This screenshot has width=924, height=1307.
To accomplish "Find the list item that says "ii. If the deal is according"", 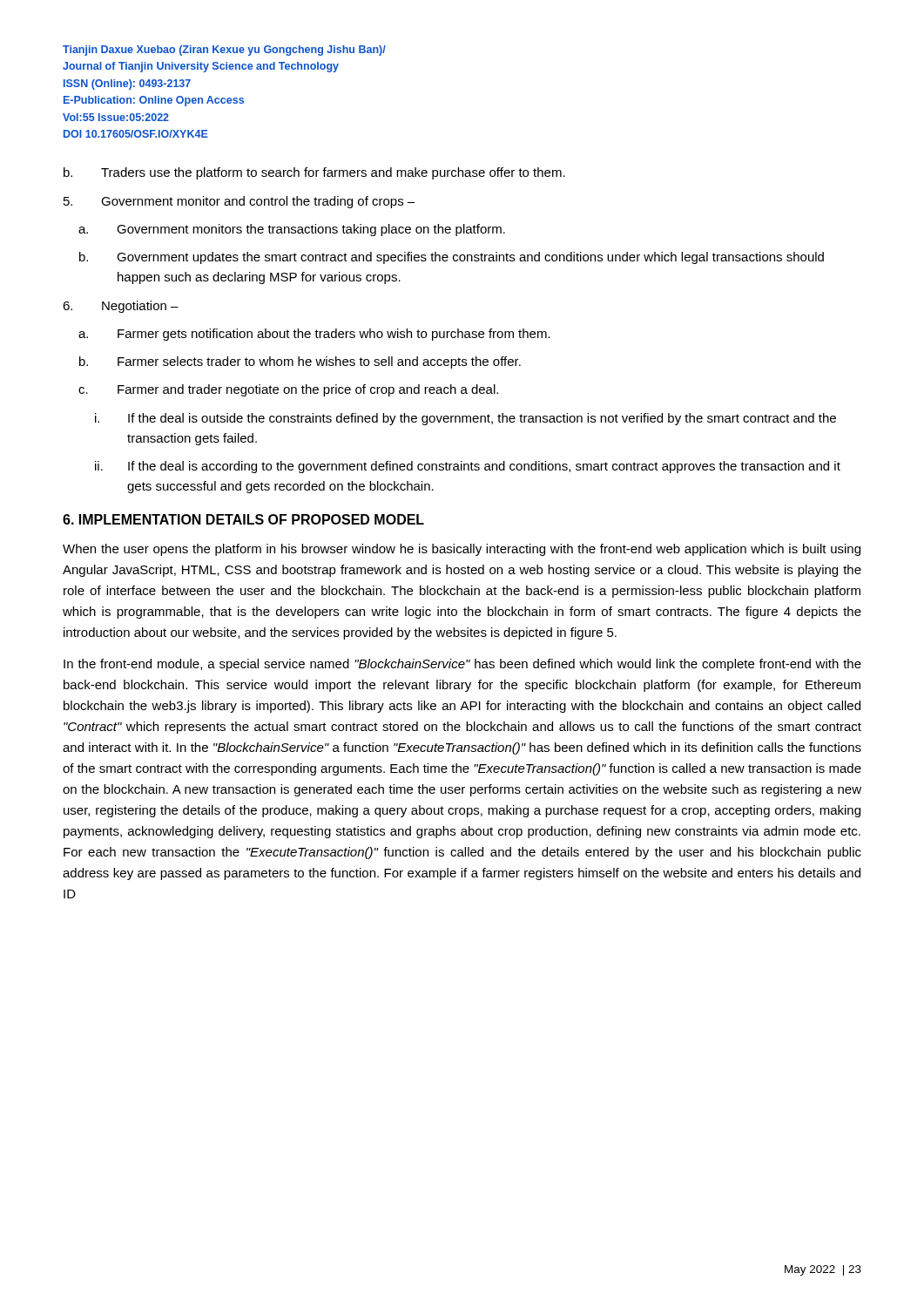I will pyautogui.click(x=478, y=476).
